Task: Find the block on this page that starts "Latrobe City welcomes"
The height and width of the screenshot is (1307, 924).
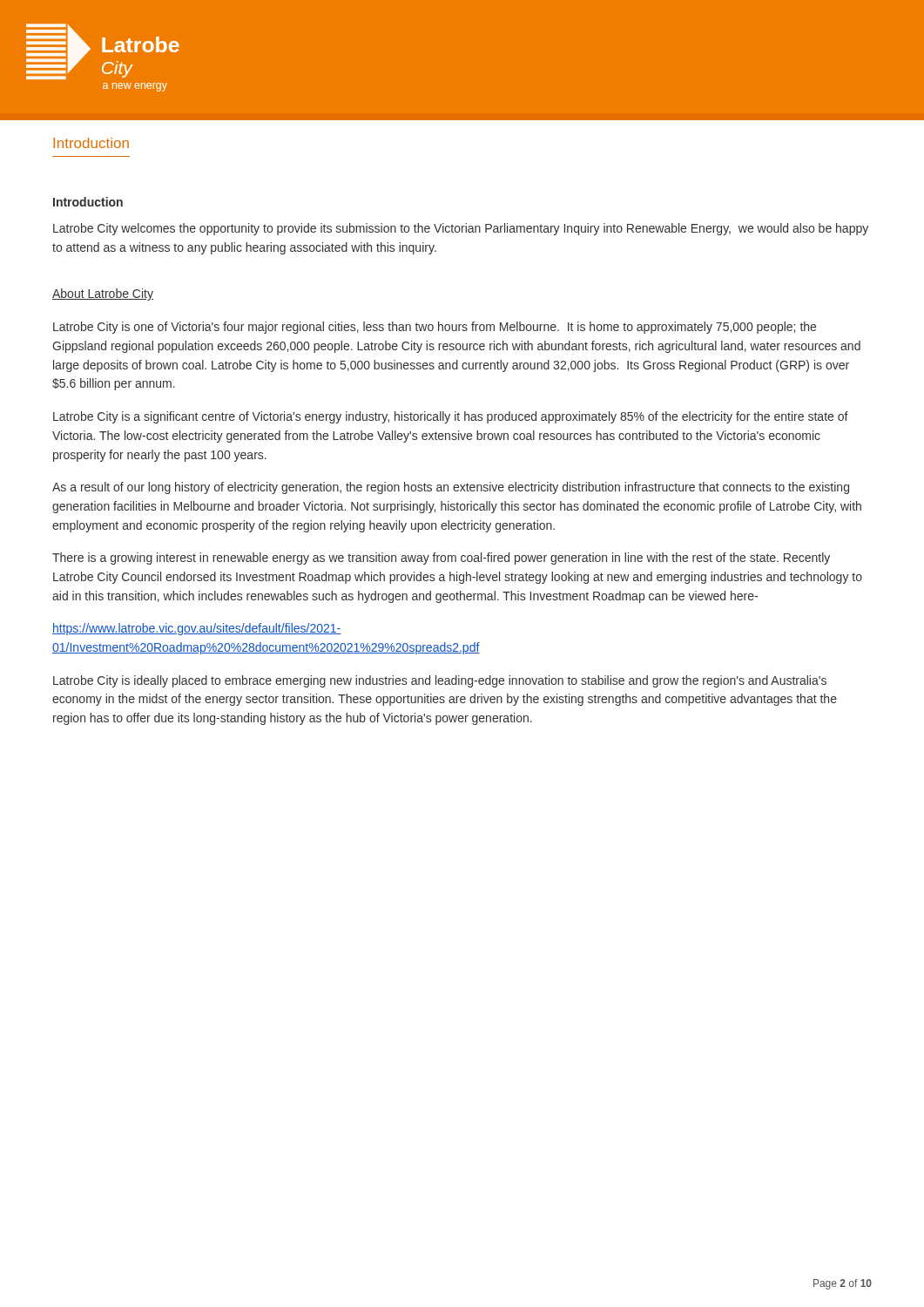Action: click(460, 238)
